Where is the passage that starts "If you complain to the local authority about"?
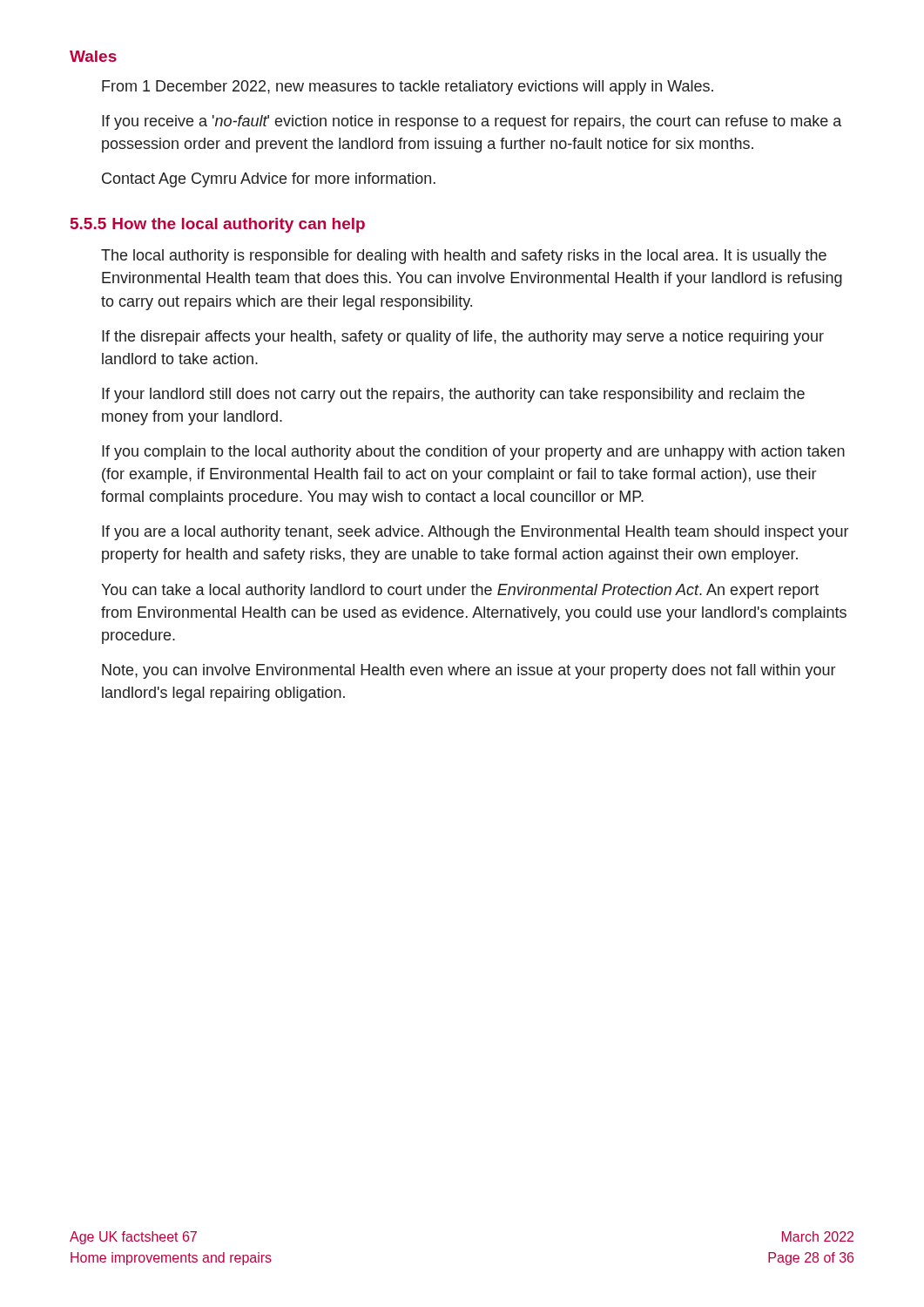Screen dimensions: 1307x924 tap(478, 474)
